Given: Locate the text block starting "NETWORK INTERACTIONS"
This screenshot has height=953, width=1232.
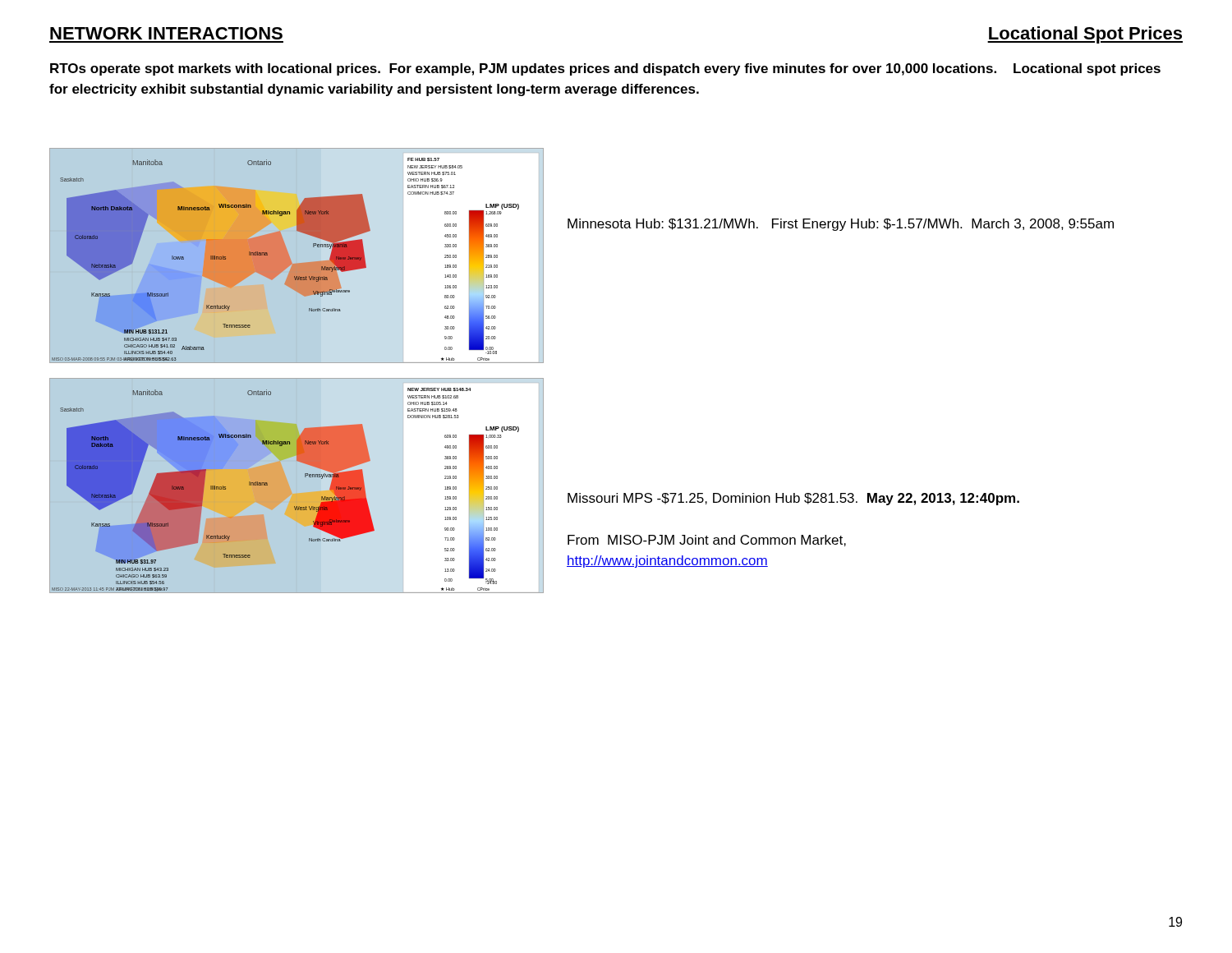Looking at the screenshot, I should tap(166, 33).
